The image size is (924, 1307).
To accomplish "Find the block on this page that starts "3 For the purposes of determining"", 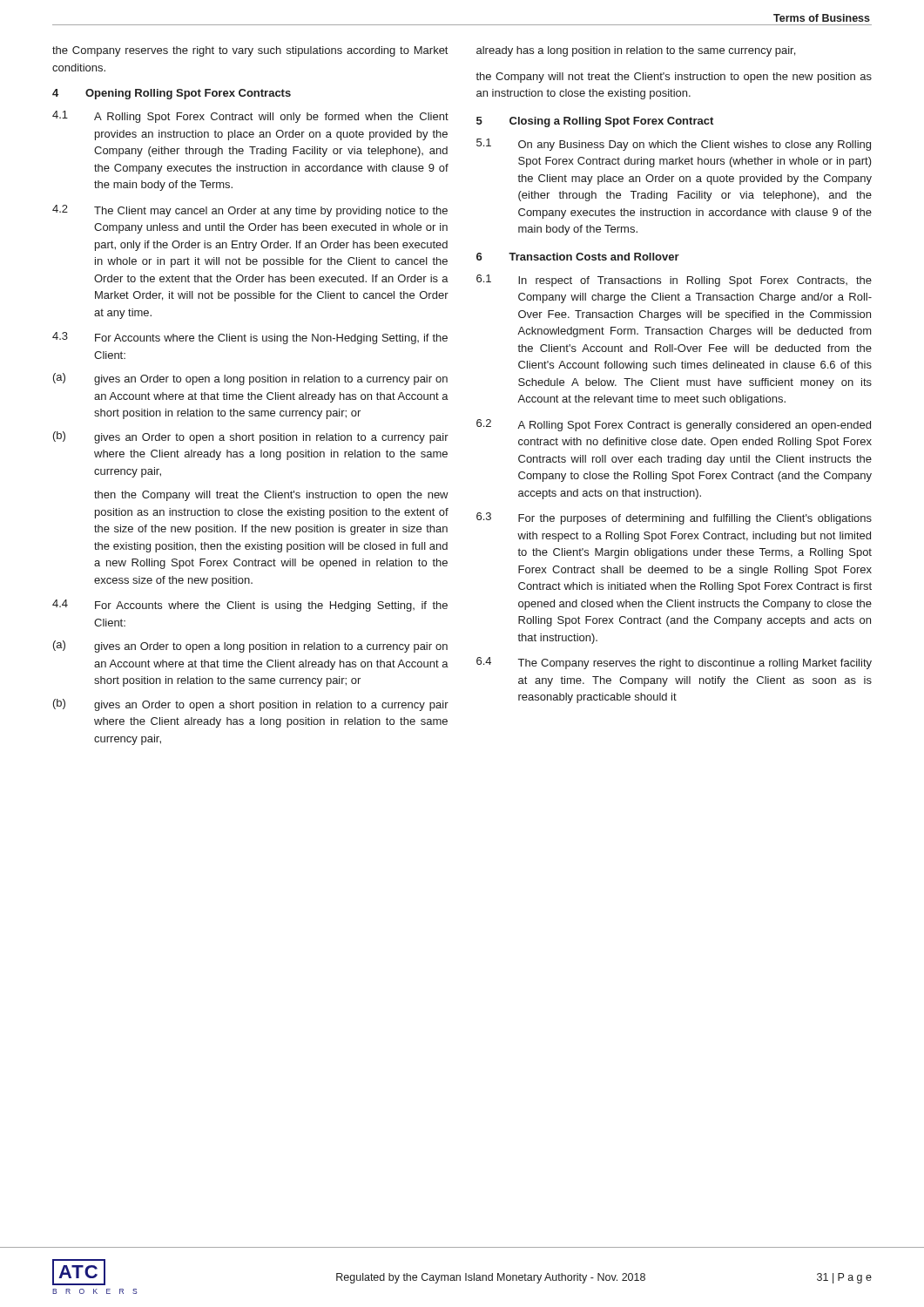I will 674,578.
